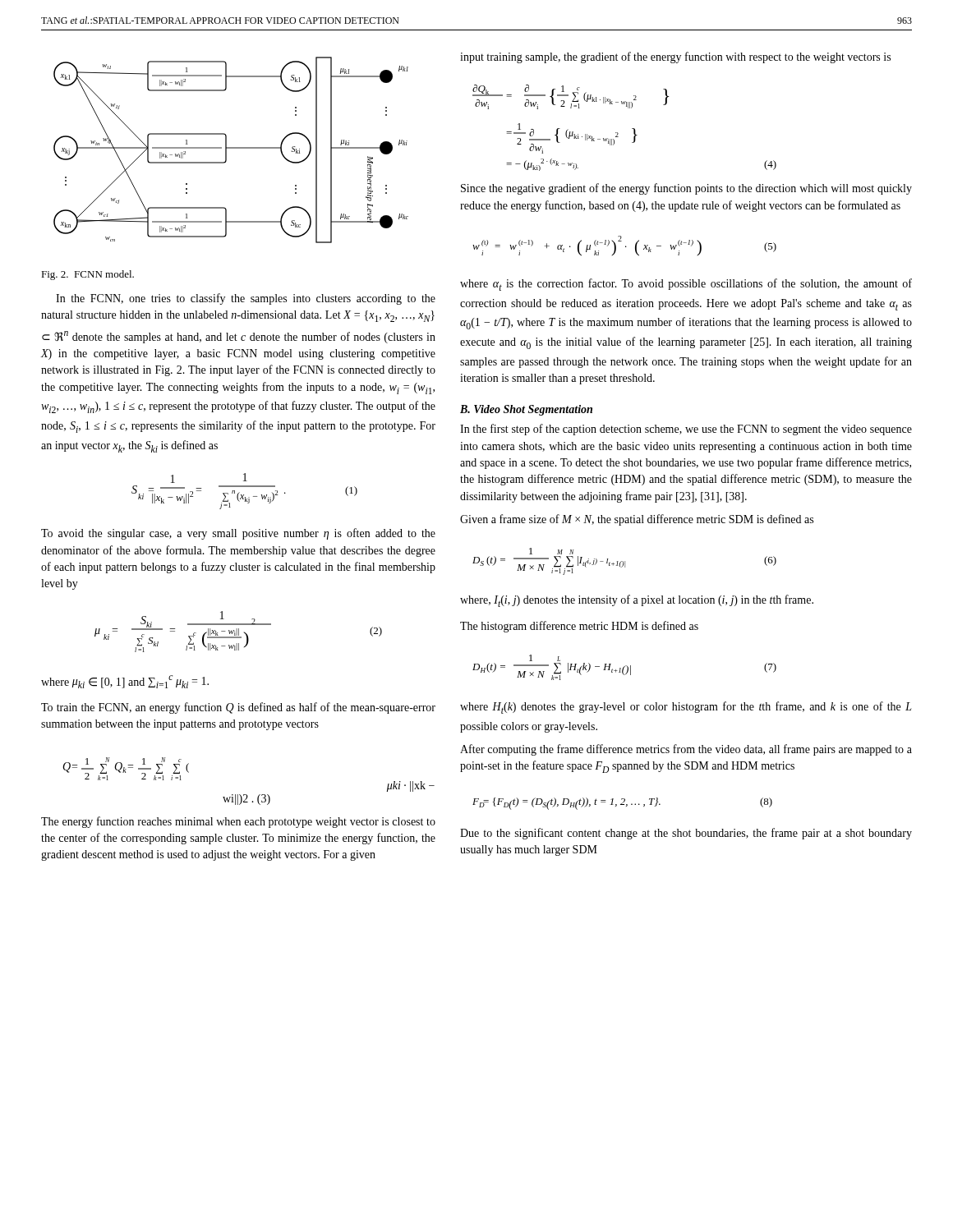
Task: Where is the passage that starts "input training sample, the gradient"?
Action: pyautogui.click(x=676, y=57)
